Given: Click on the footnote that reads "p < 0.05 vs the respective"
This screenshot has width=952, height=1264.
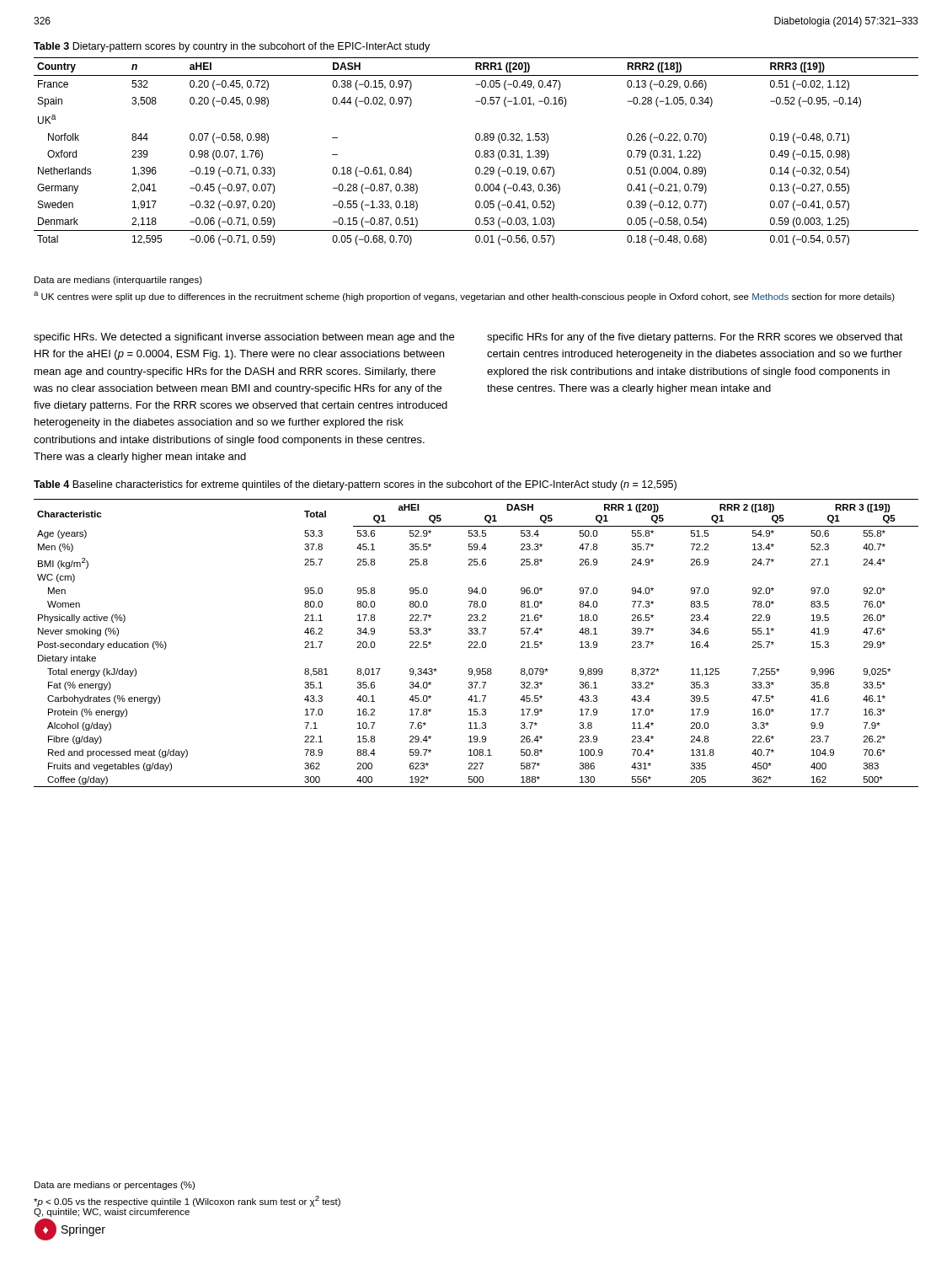Looking at the screenshot, I should [x=187, y=1200].
